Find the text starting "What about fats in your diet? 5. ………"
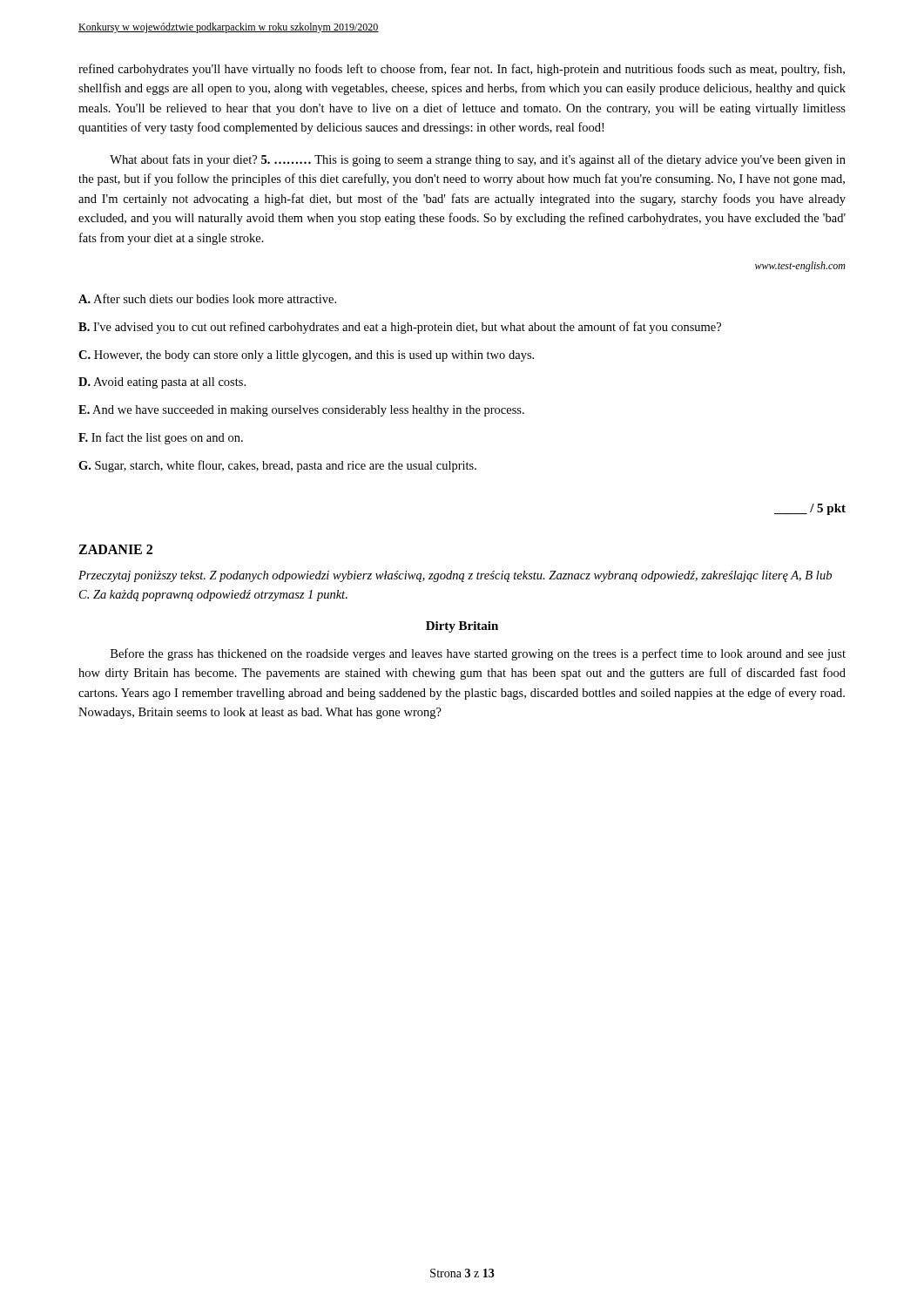Viewport: 924px width, 1307px height. click(462, 199)
